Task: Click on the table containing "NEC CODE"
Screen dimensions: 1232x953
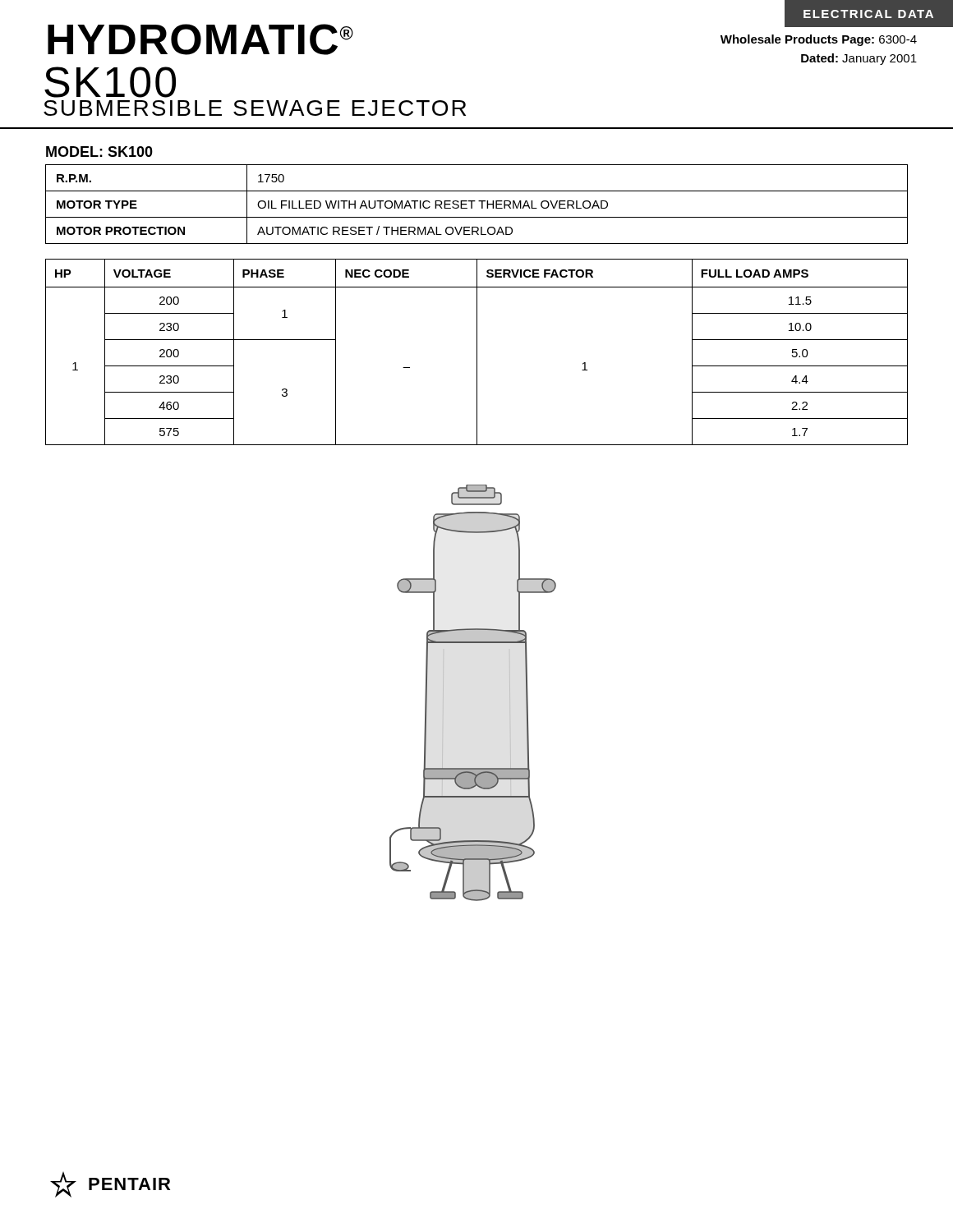Action: coord(476,352)
